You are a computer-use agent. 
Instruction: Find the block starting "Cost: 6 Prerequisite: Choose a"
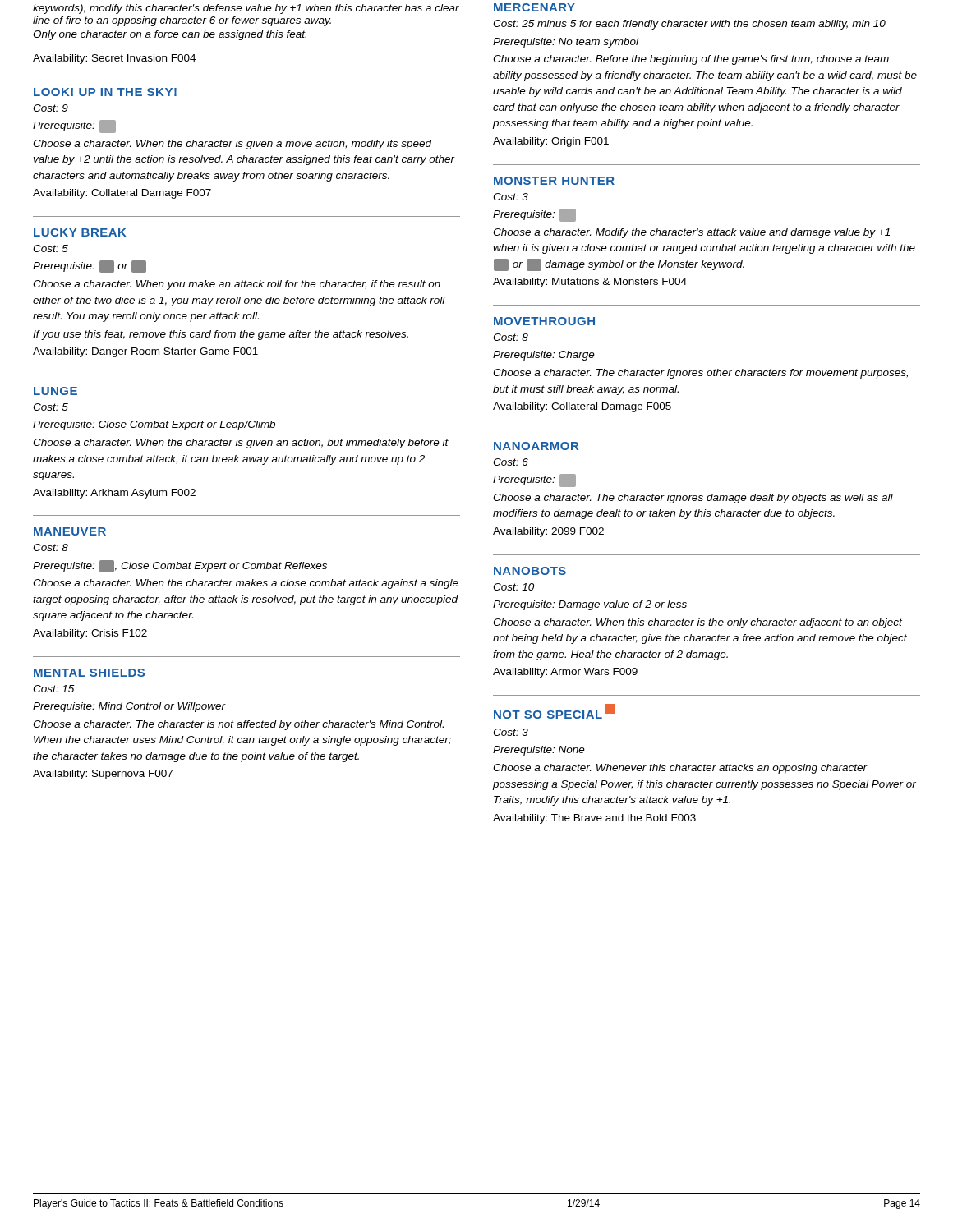[x=707, y=497]
